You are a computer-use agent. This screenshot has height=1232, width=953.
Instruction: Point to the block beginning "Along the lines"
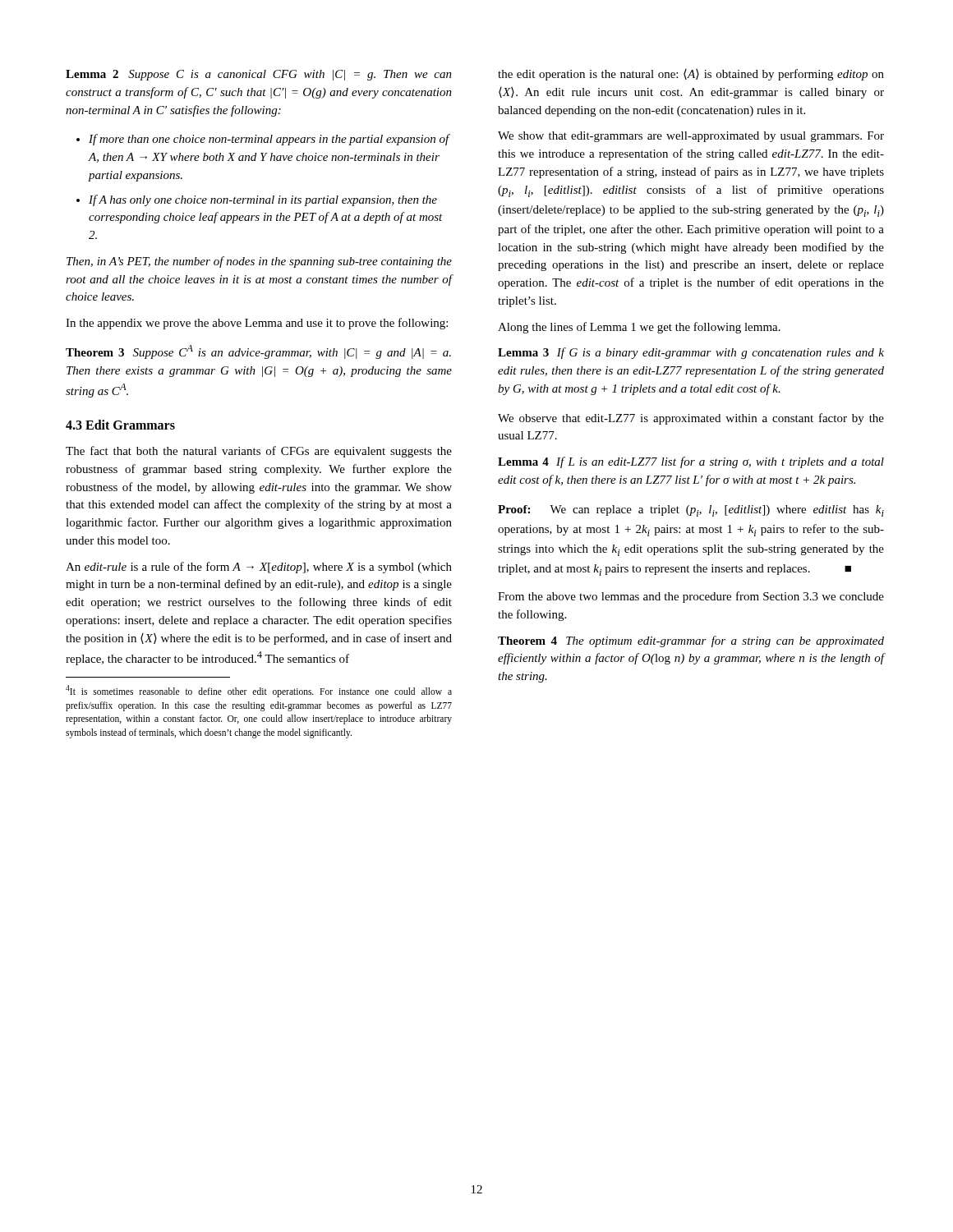[691, 327]
